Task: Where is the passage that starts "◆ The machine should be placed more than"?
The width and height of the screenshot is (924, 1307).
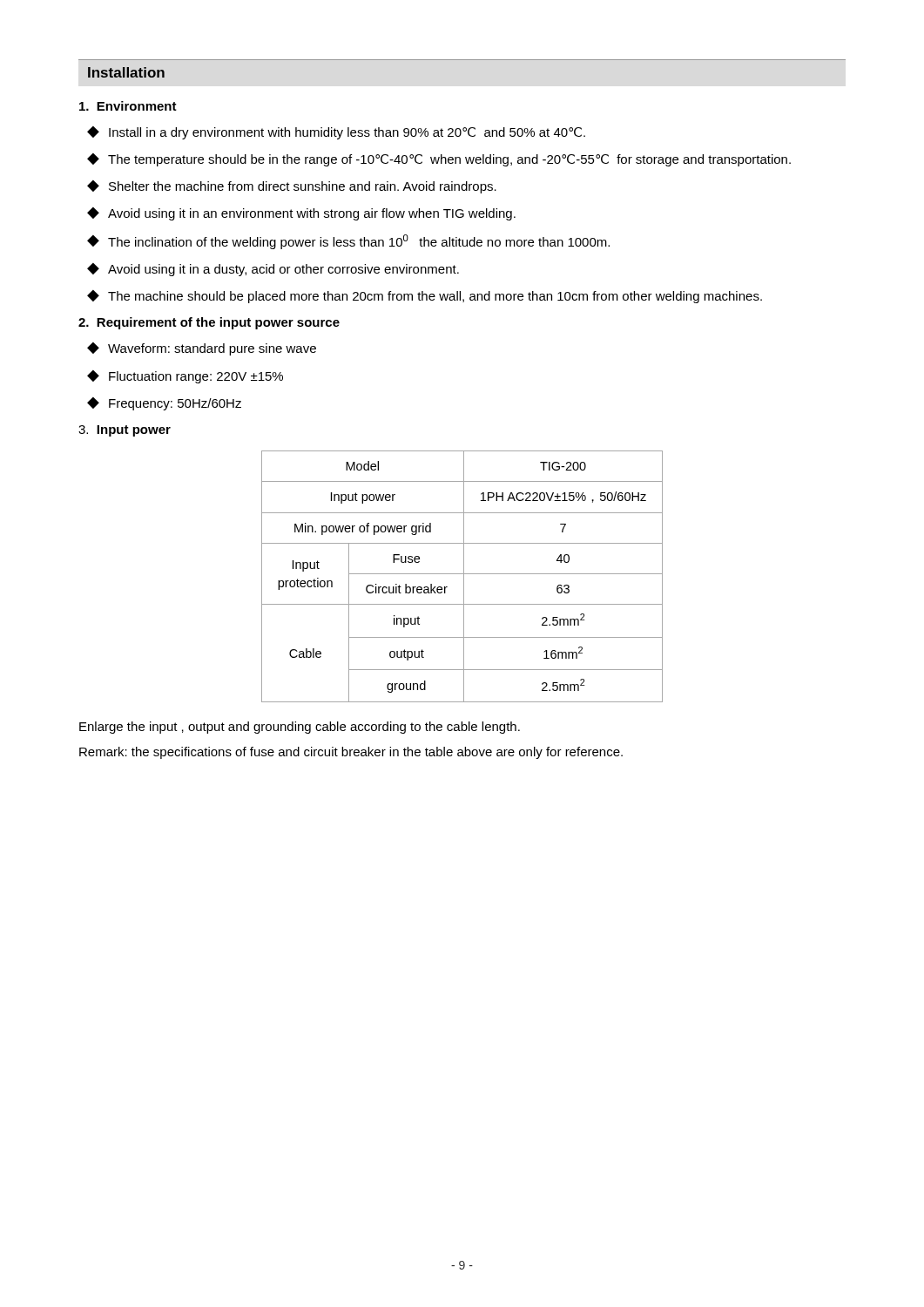Action: pyautogui.click(x=466, y=296)
